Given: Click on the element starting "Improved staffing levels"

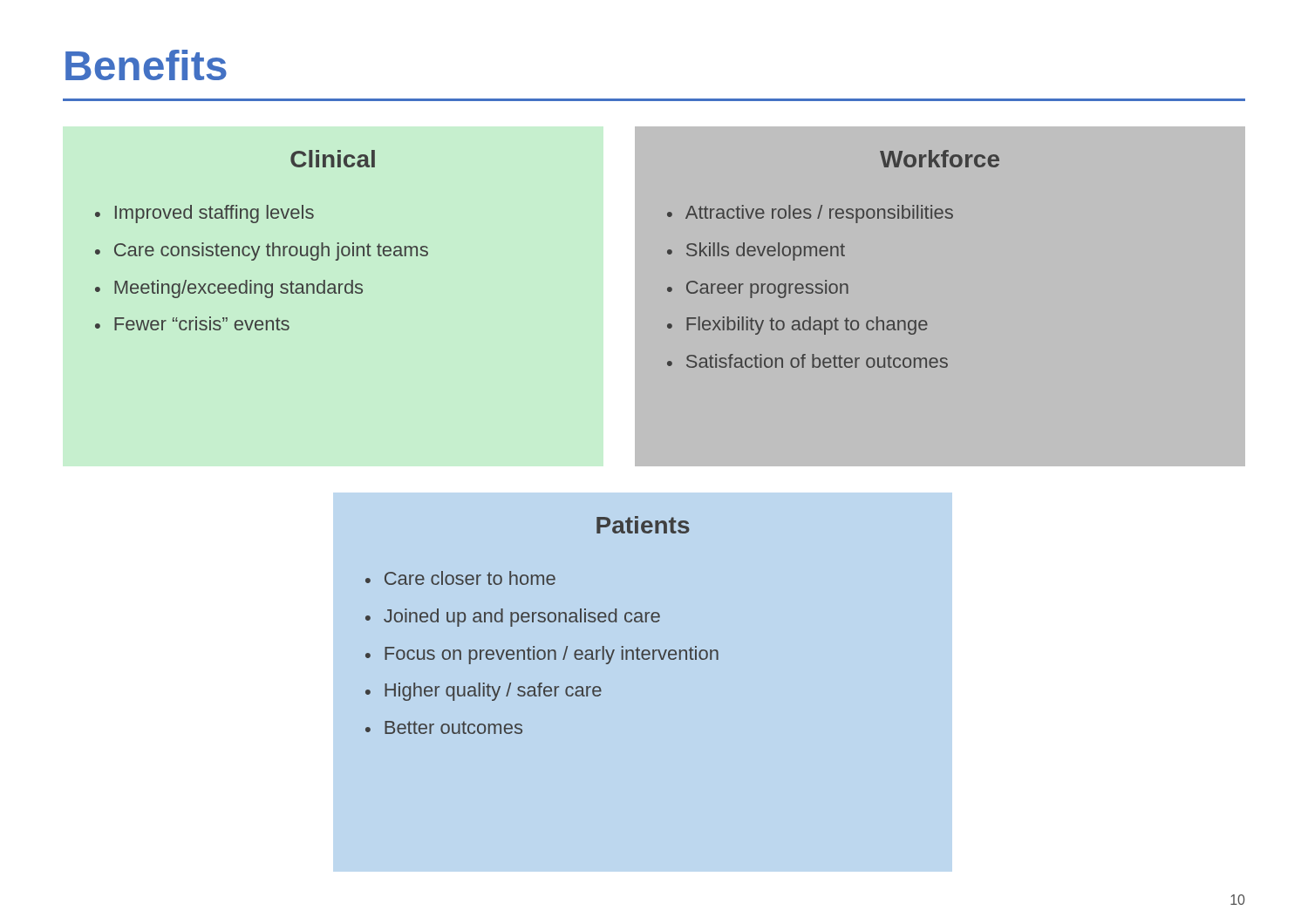Looking at the screenshot, I should [214, 212].
